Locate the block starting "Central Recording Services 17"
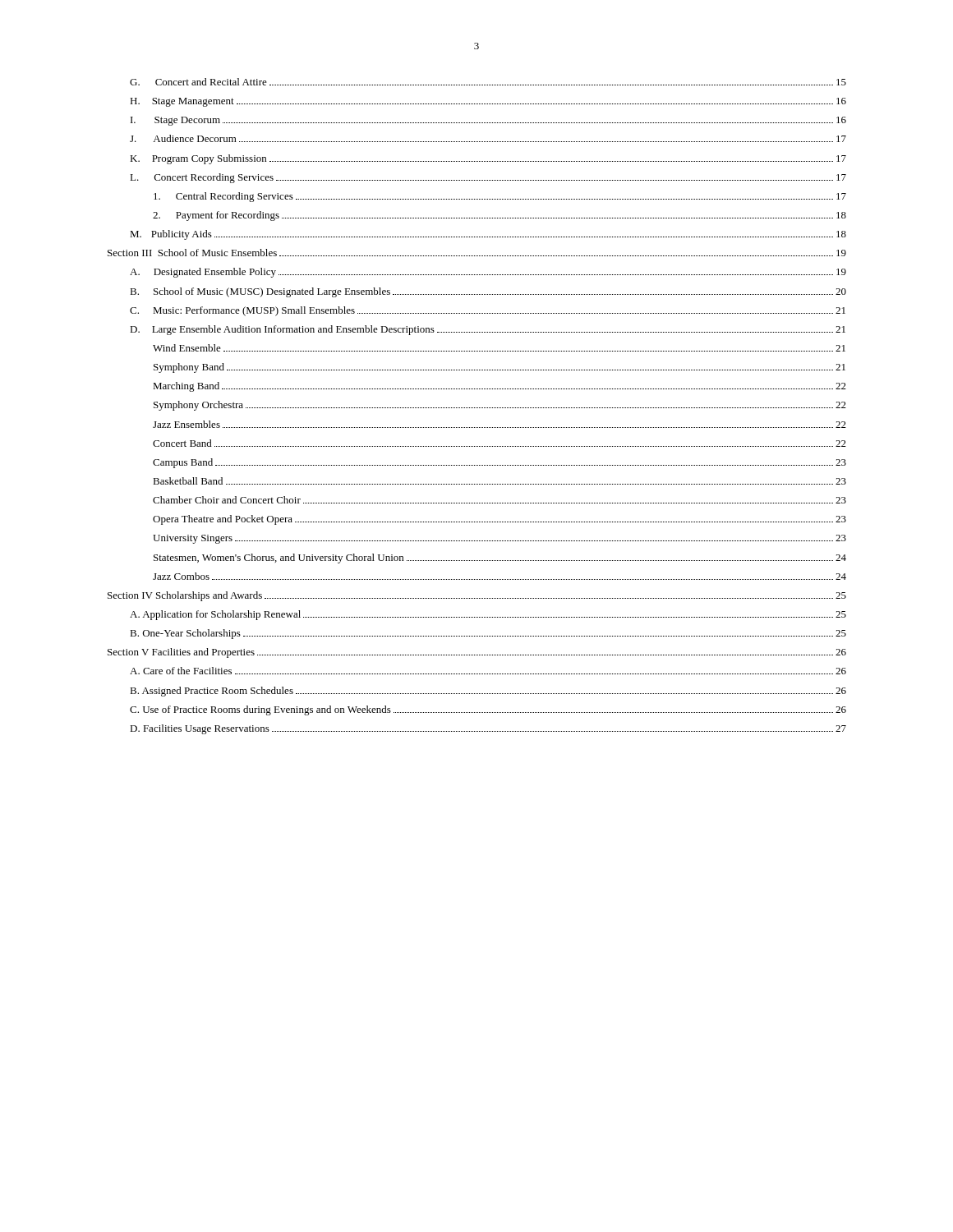953x1232 pixels. point(499,196)
